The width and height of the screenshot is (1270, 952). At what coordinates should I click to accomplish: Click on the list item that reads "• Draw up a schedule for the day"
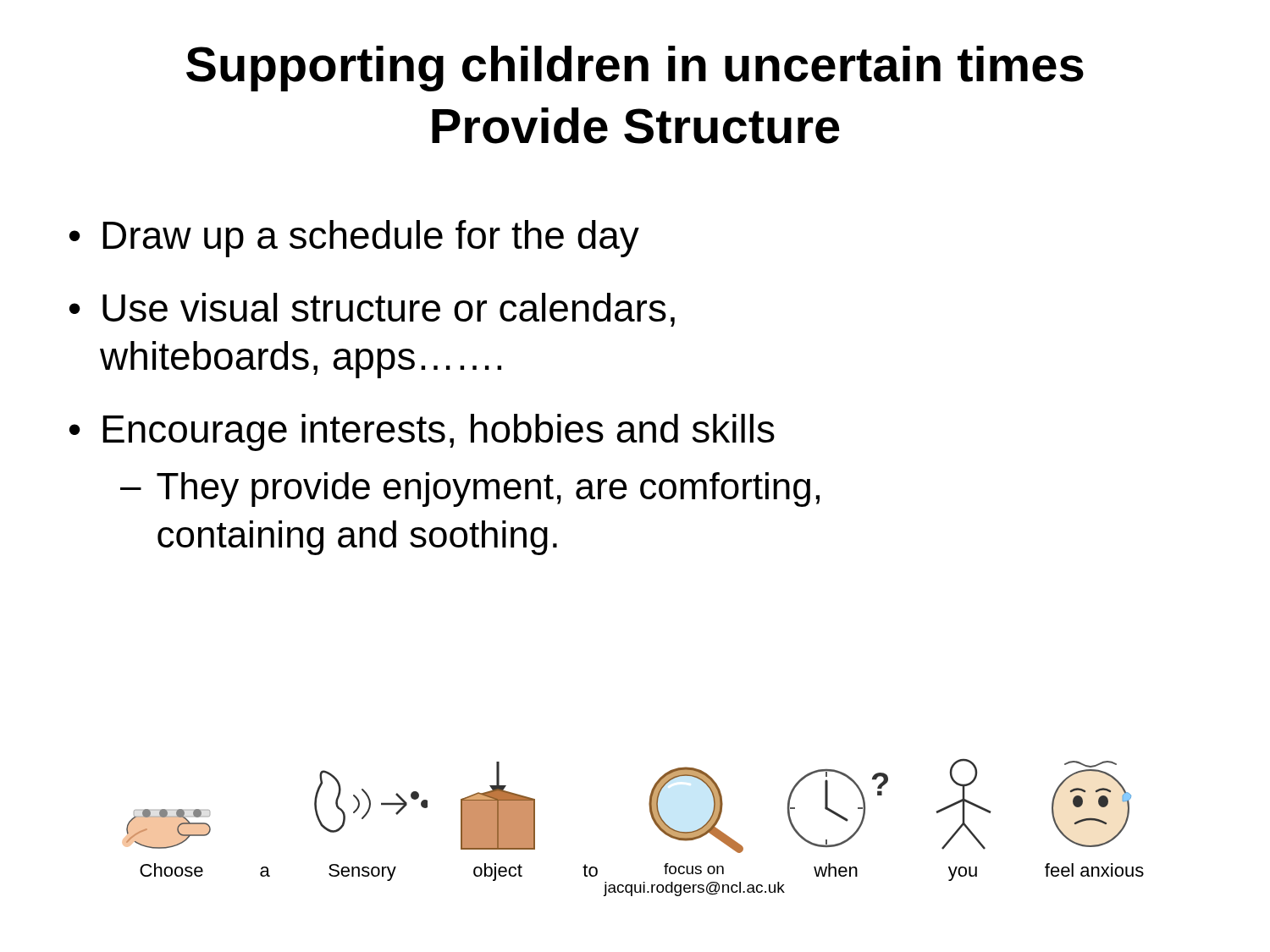[353, 236]
